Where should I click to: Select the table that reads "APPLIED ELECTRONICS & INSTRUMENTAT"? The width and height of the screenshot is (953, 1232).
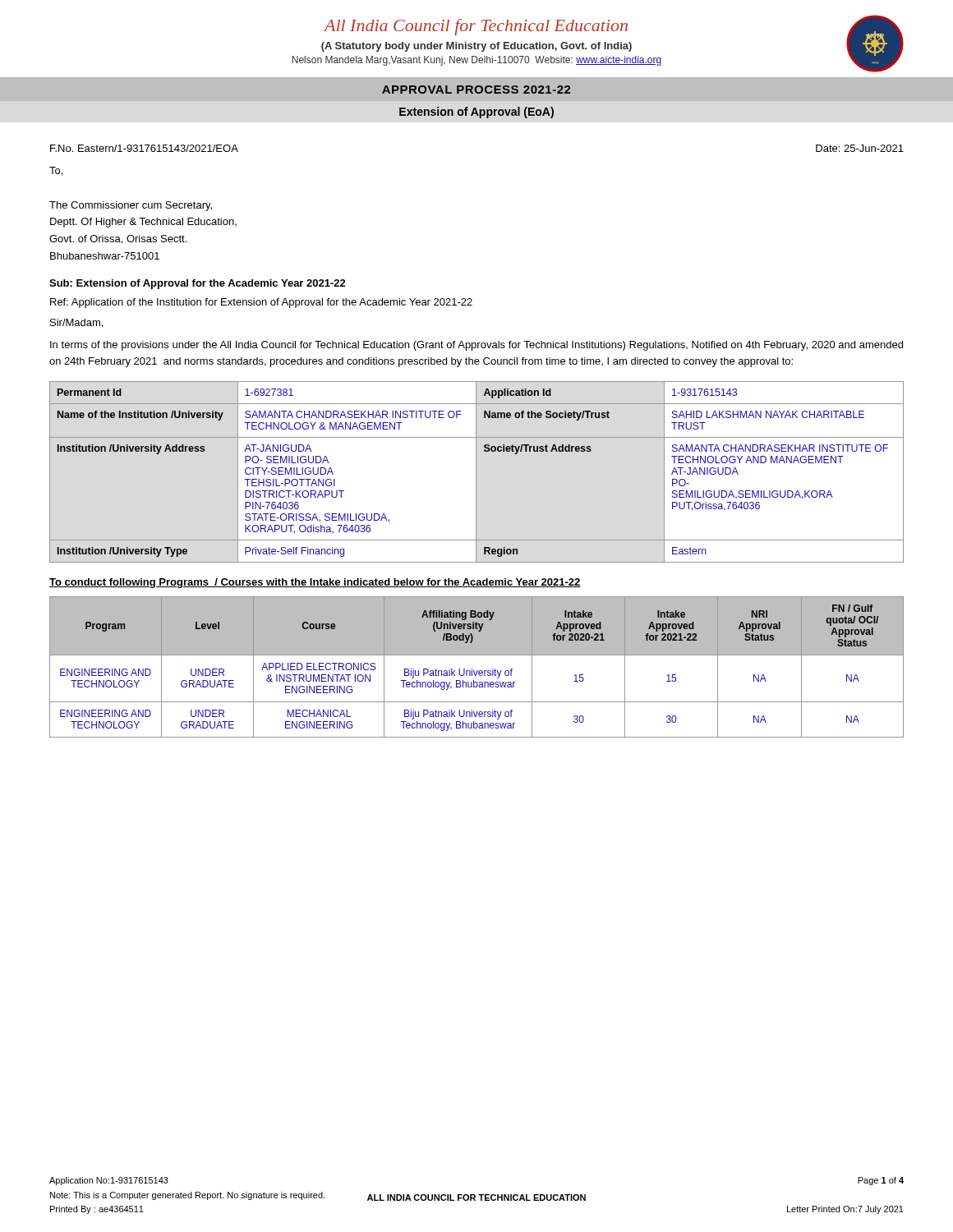point(476,667)
